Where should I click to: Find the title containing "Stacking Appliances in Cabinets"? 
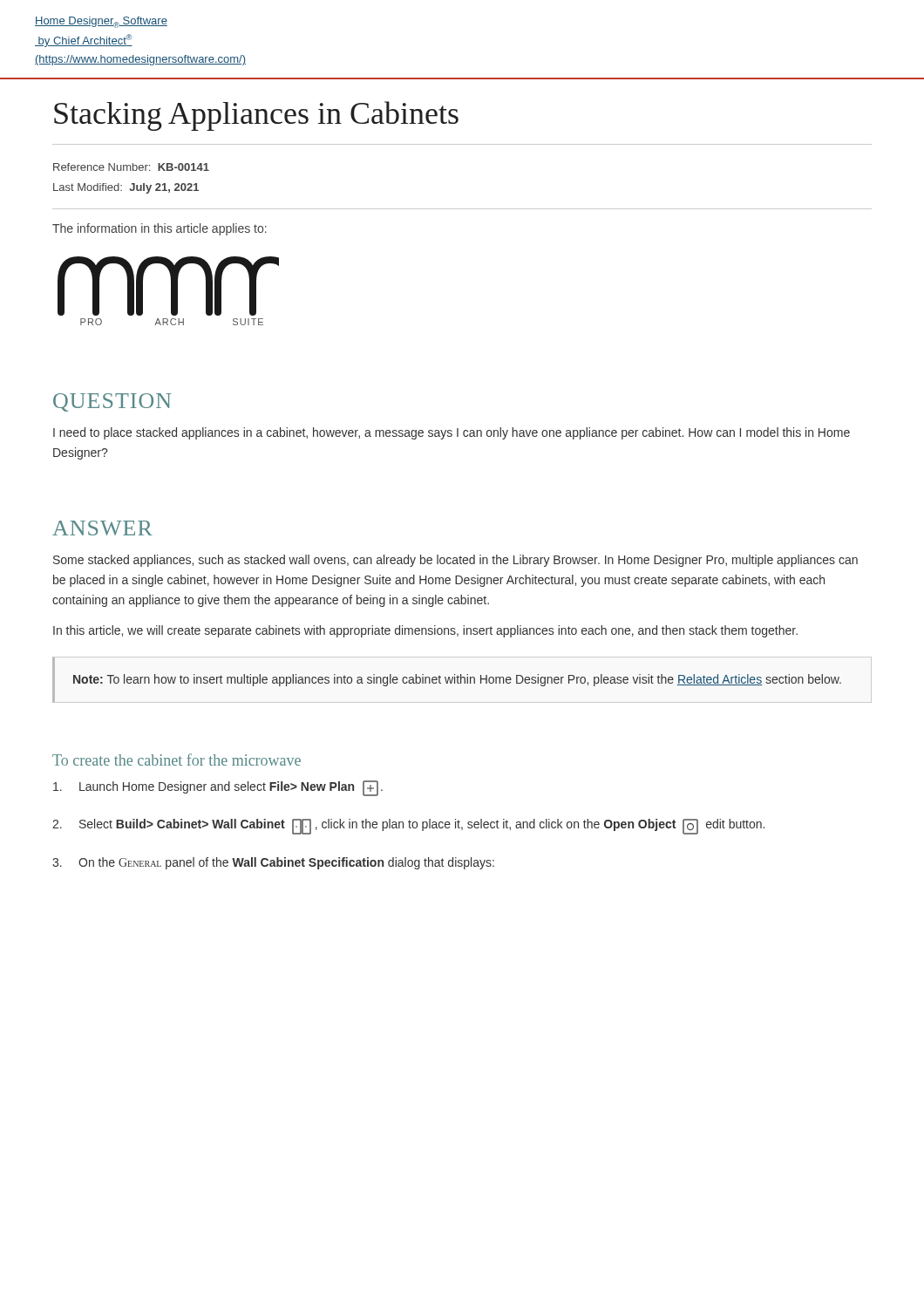click(x=462, y=113)
